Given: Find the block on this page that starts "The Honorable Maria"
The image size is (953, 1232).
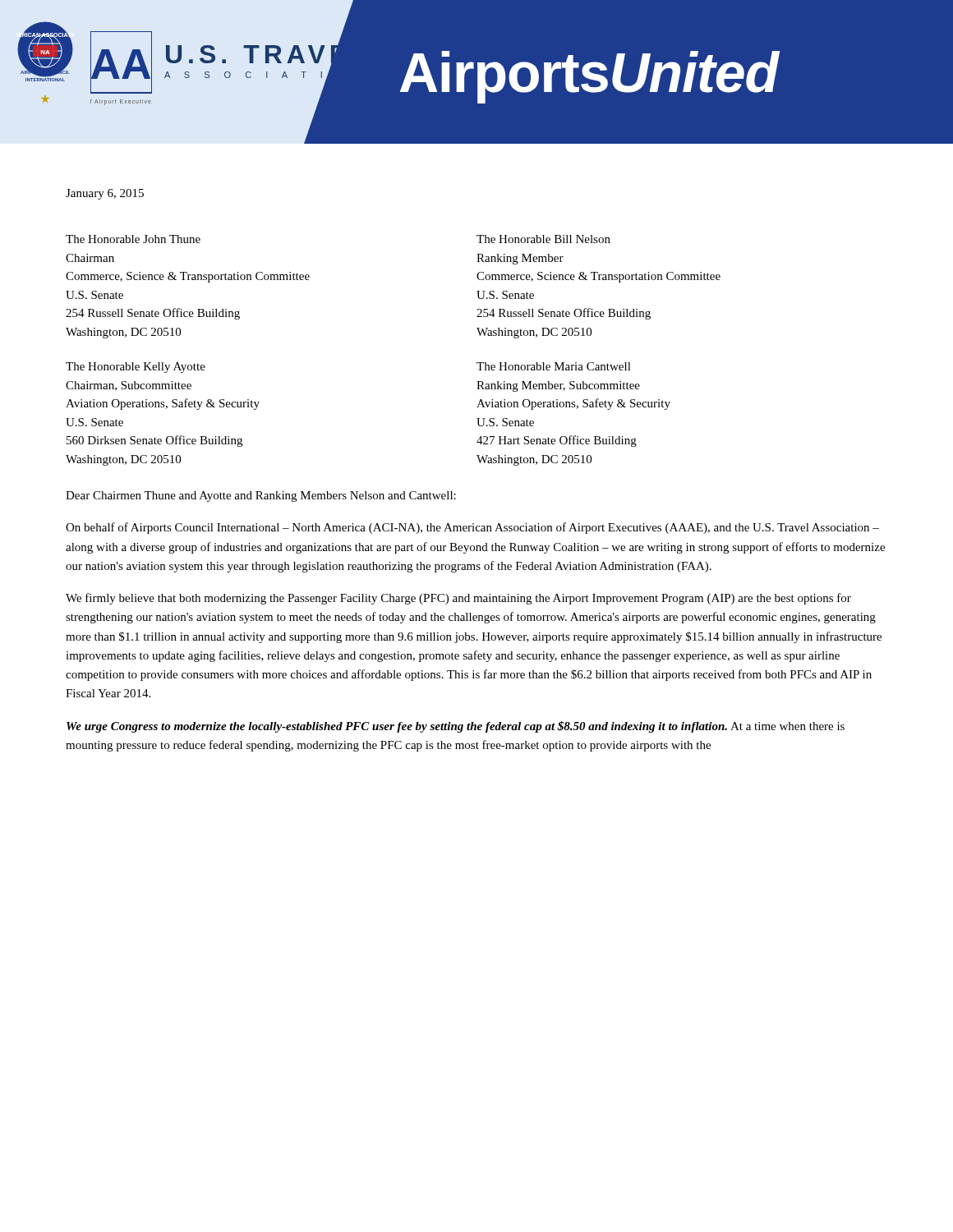Looking at the screenshot, I should click(x=573, y=413).
